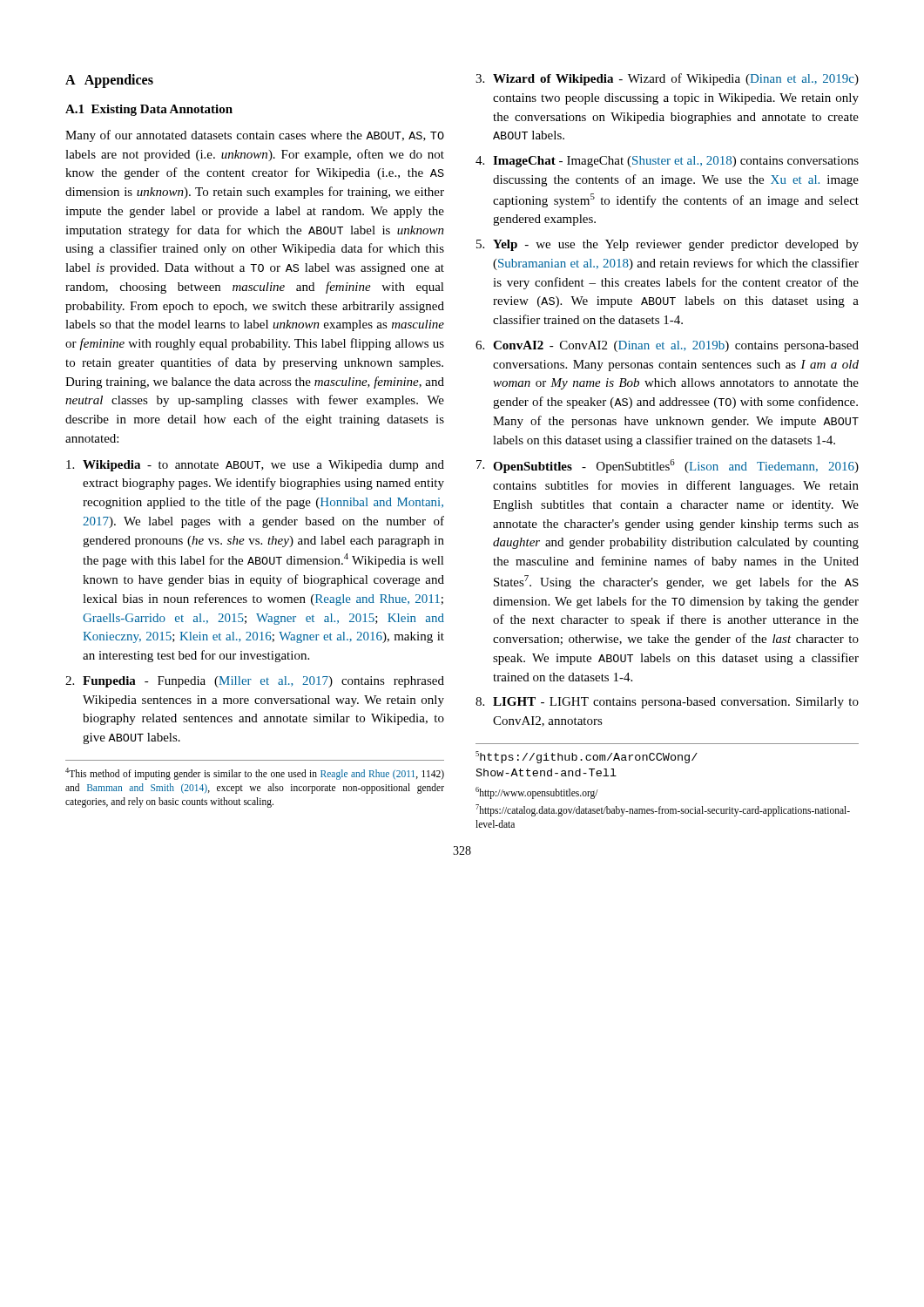Image resolution: width=924 pixels, height=1307 pixels.
Task: Find the text block starting "6. ConvAI2 - ConvAI2 (Dinan et al.,"
Action: pos(667,393)
